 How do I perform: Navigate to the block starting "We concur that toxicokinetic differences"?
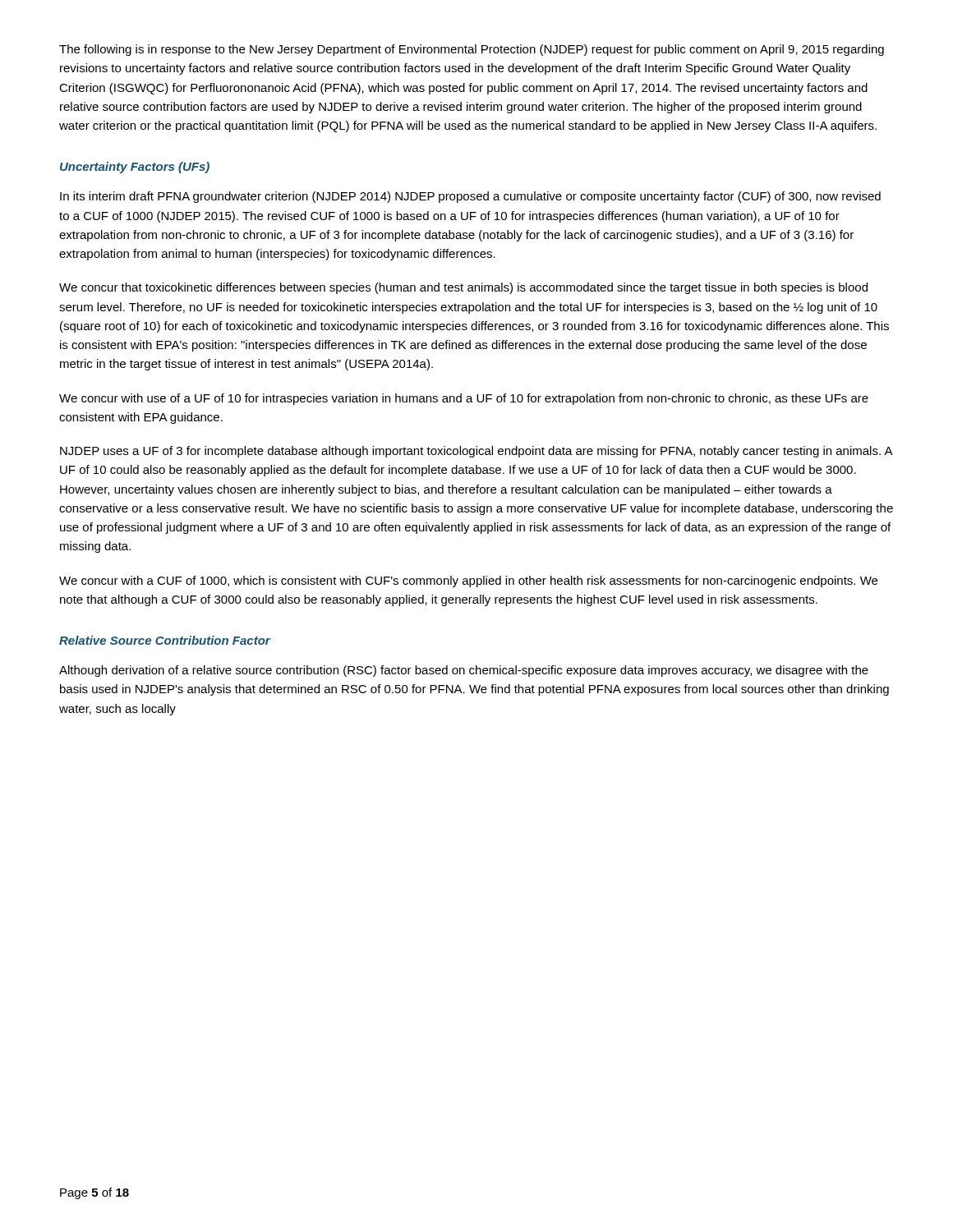474,325
